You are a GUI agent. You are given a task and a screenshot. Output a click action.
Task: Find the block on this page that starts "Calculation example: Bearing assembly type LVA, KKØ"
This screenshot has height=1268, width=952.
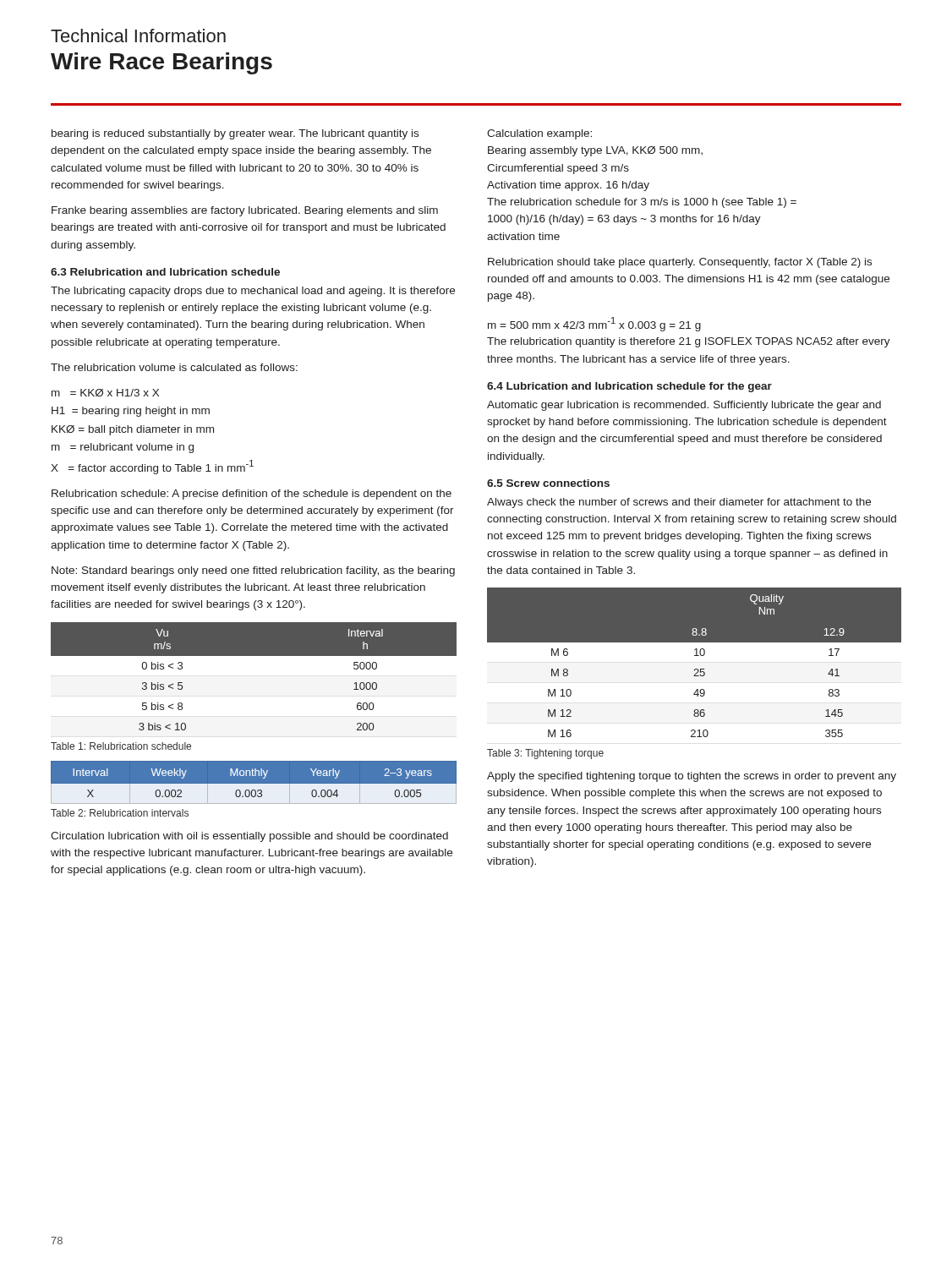[539, 134]
